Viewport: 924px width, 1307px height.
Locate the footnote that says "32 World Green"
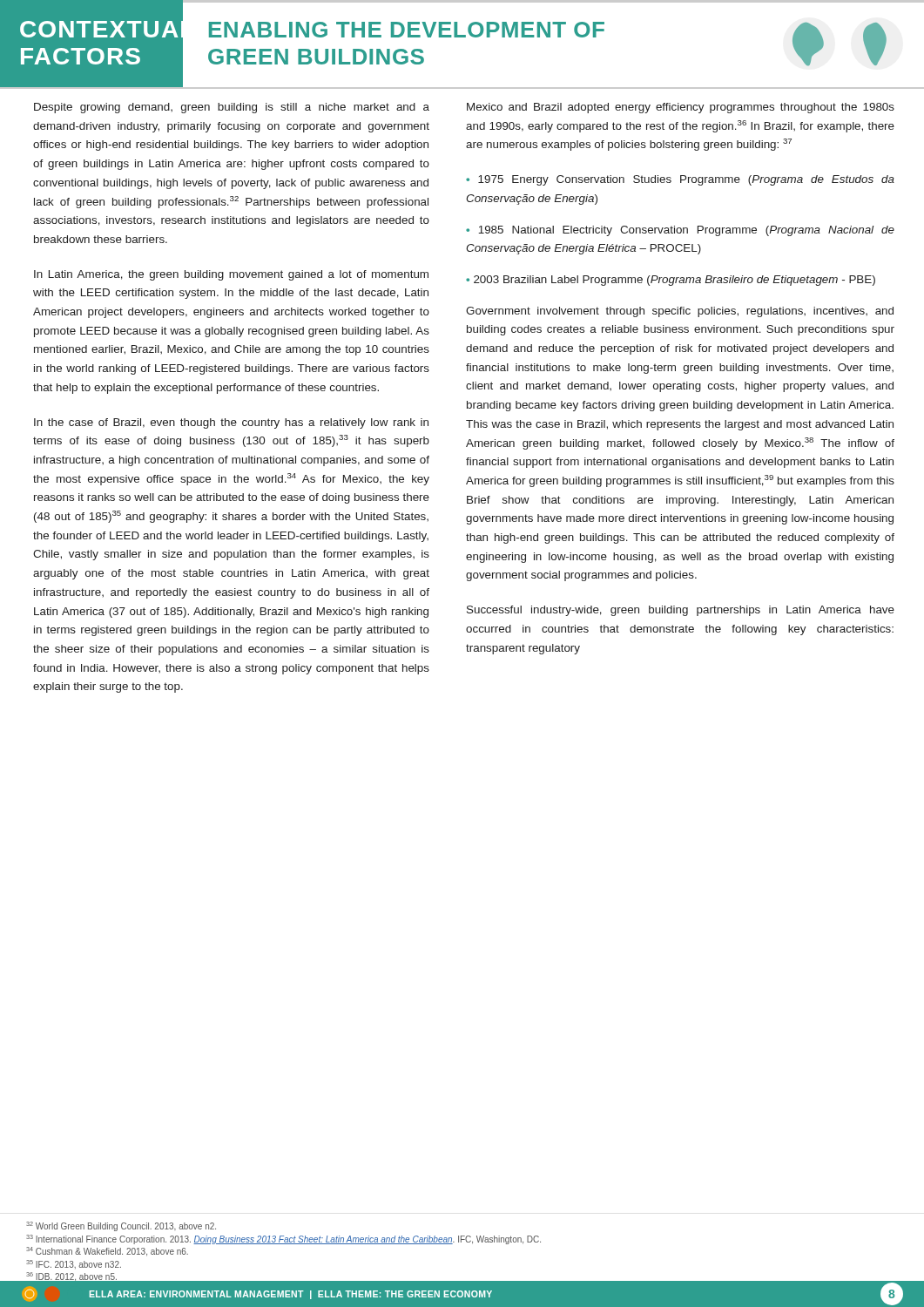(121, 1226)
